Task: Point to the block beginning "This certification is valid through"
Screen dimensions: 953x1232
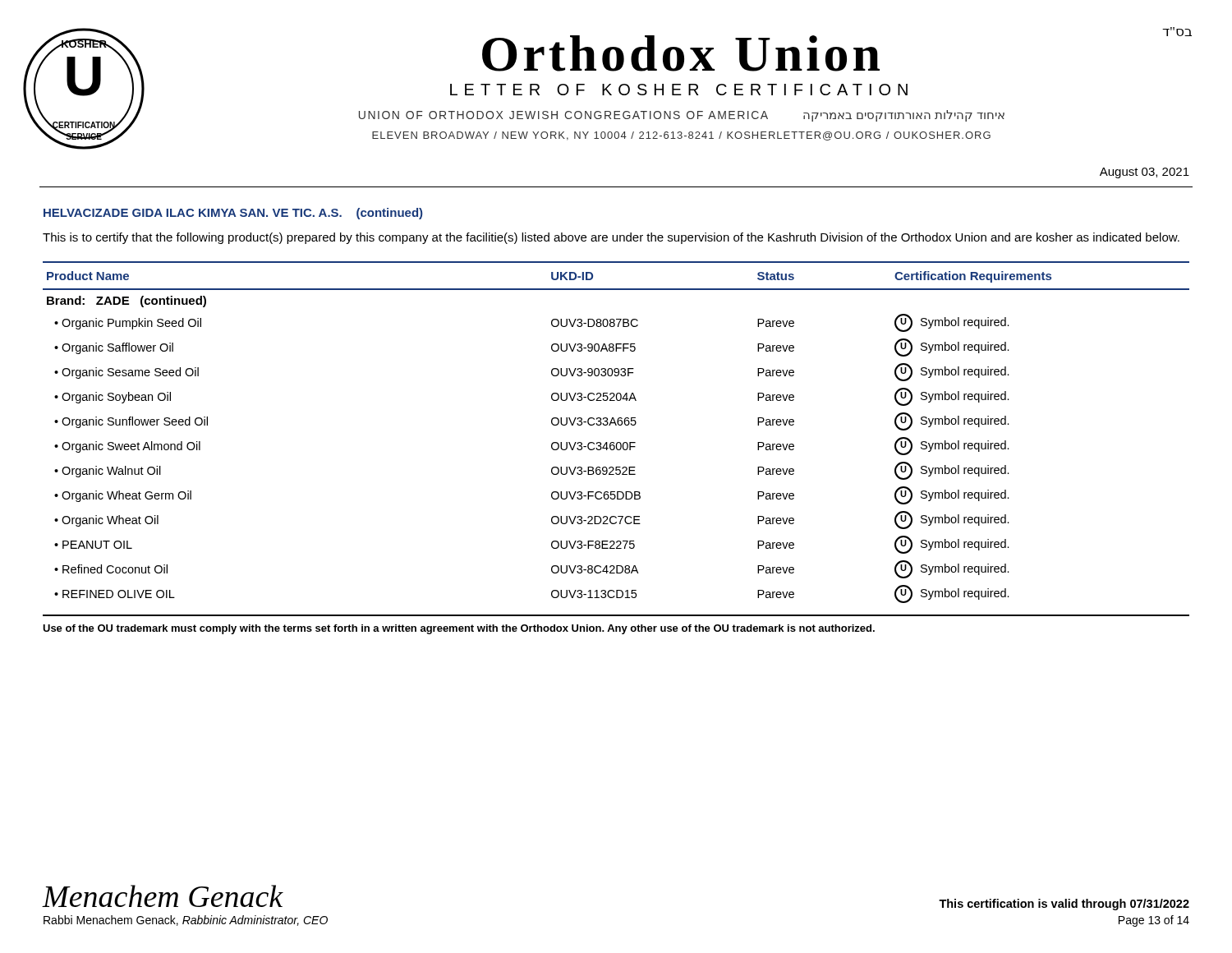Action: click(1064, 904)
